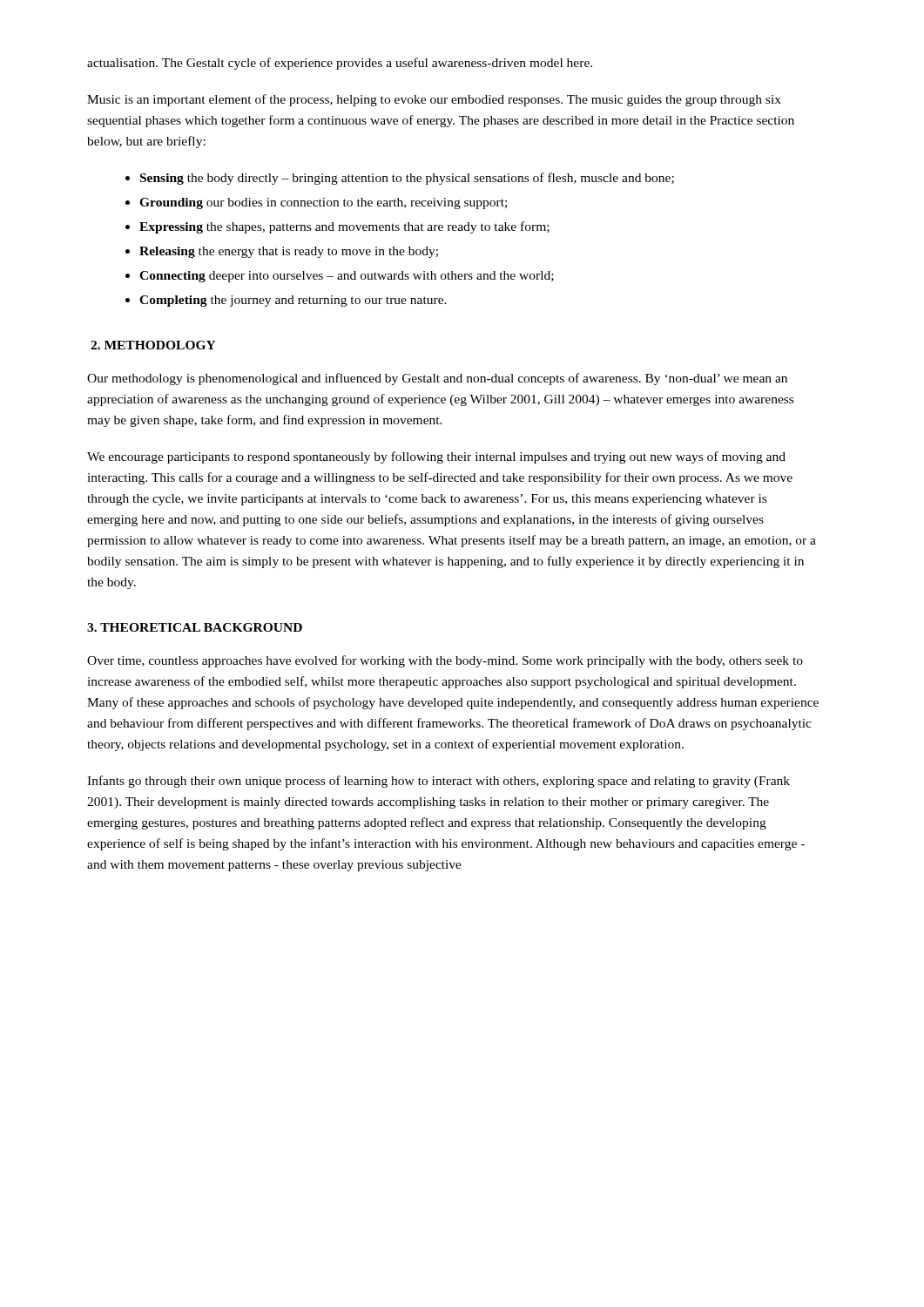Find the text block containing "actualisation. The Gestalt cycle of experience provides a"
Image resolution: width=924 pixels, height=1307 pixels.
(340, 62)
